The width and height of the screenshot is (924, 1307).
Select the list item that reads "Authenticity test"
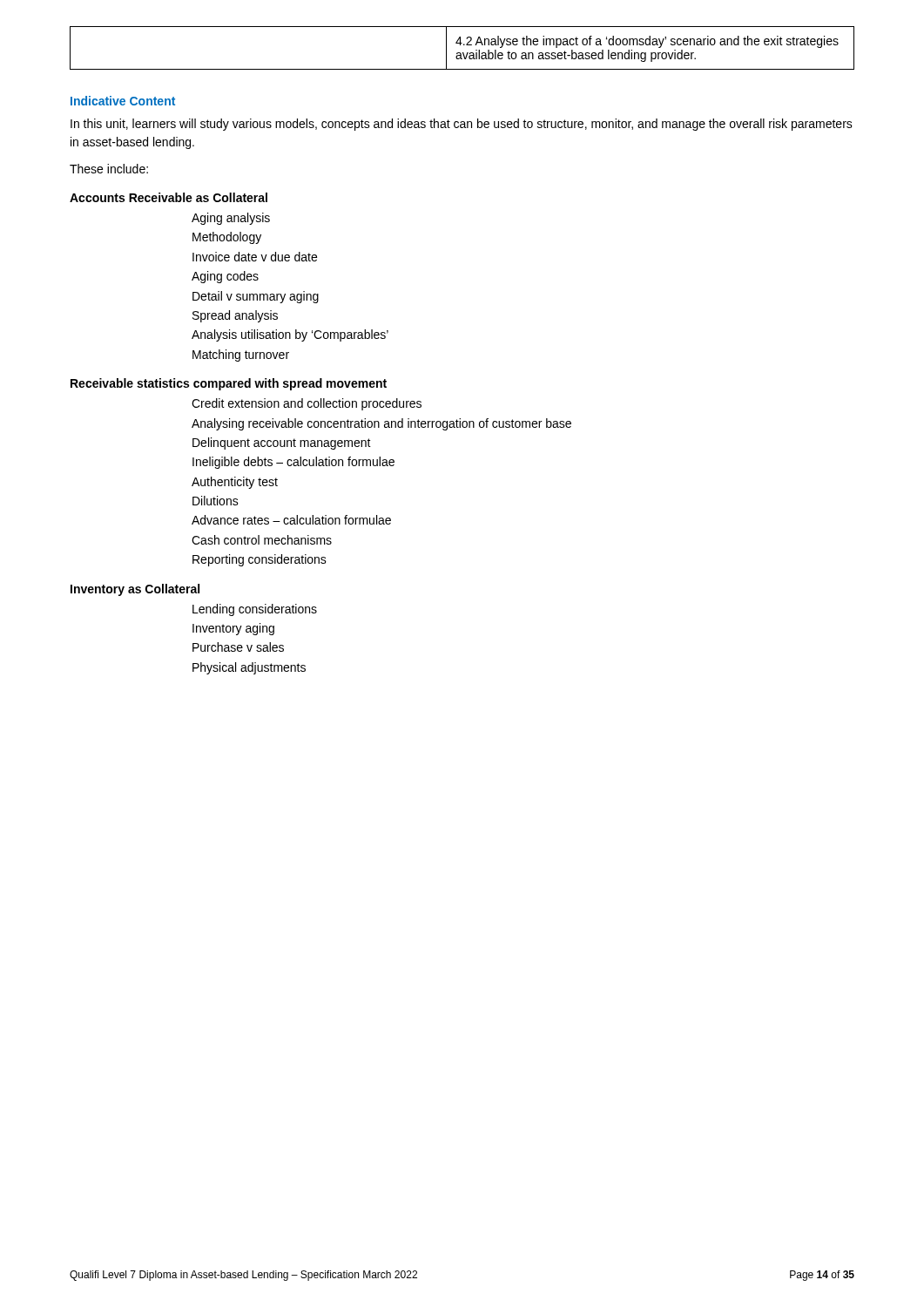pos(235,482)
